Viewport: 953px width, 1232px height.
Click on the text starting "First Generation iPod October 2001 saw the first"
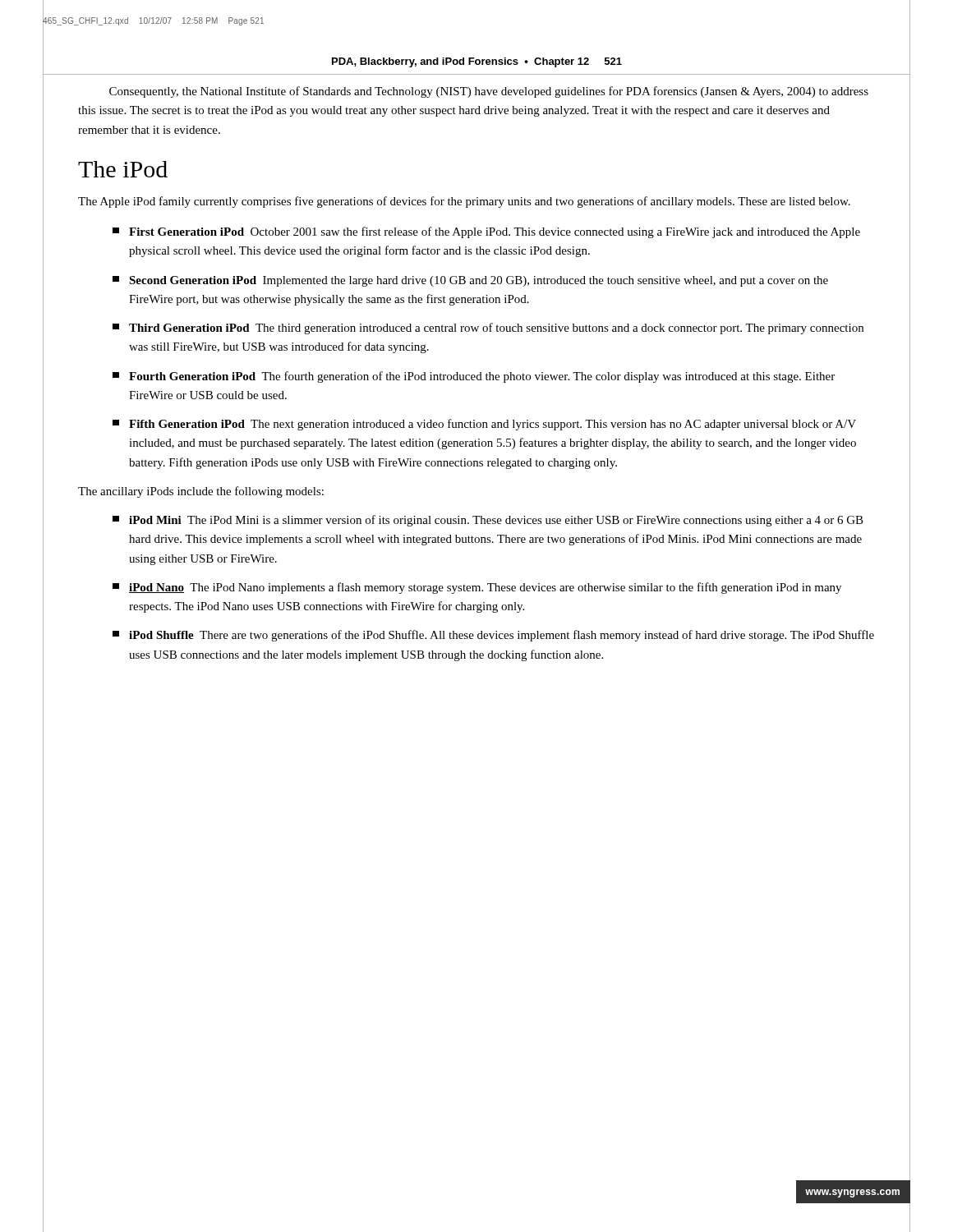(493, 242)
